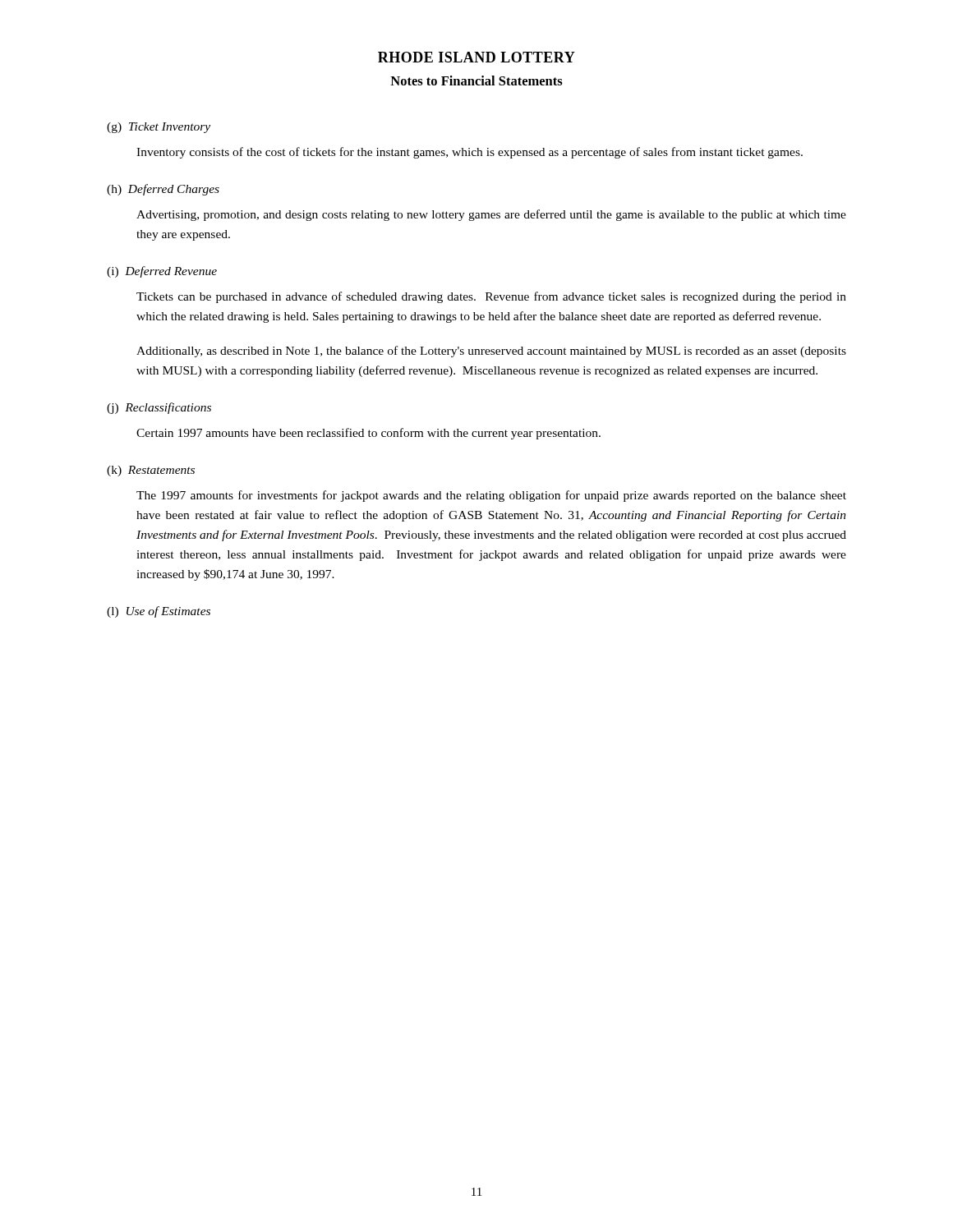The image size is (953, 1232).
Task: Locate the text block containing "Certain 1997 amounts have been reclassified to conform"
Action: click(x=369, y=432)
